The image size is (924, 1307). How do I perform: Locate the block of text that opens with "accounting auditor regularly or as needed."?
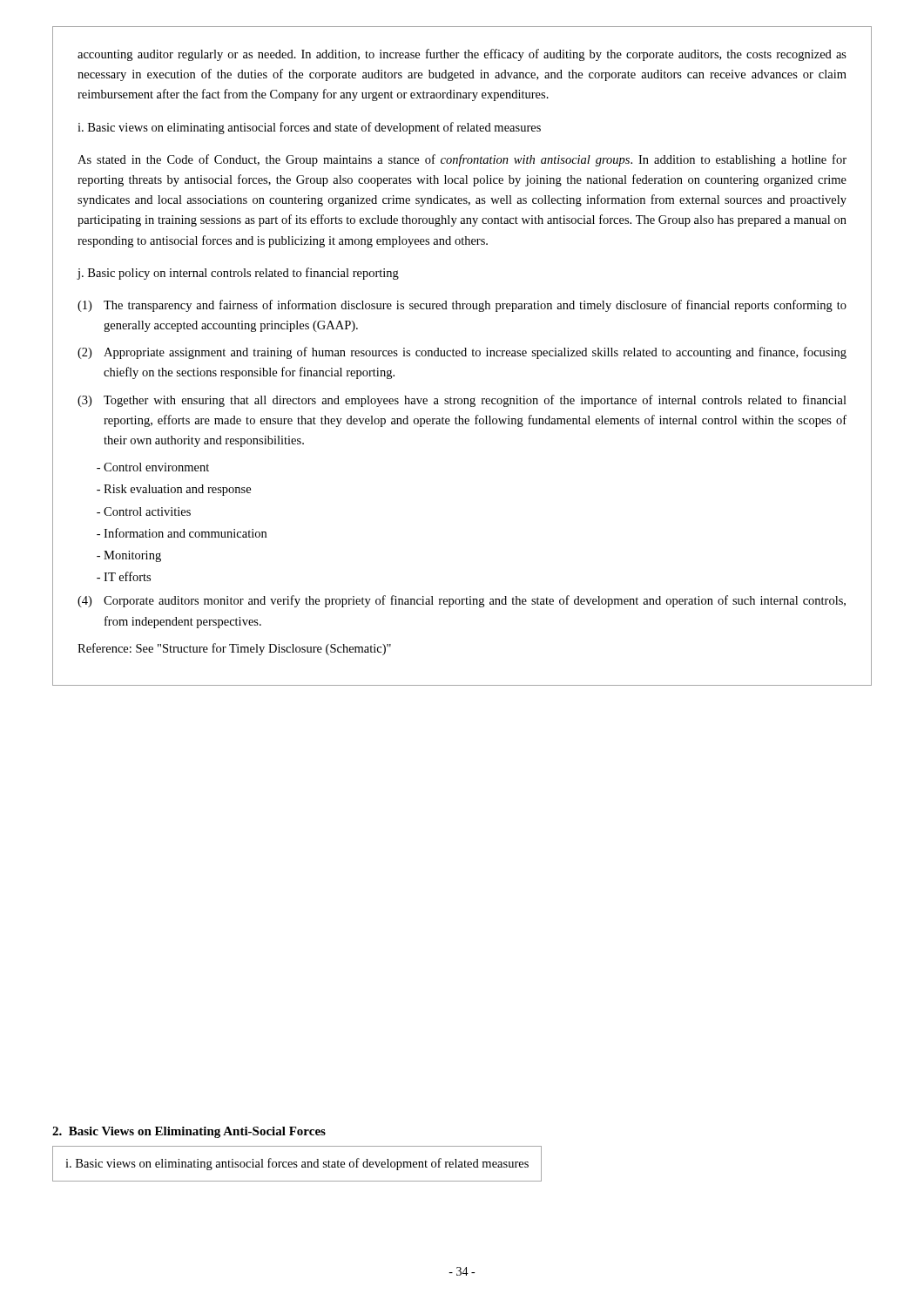click(x=462, y=75)
